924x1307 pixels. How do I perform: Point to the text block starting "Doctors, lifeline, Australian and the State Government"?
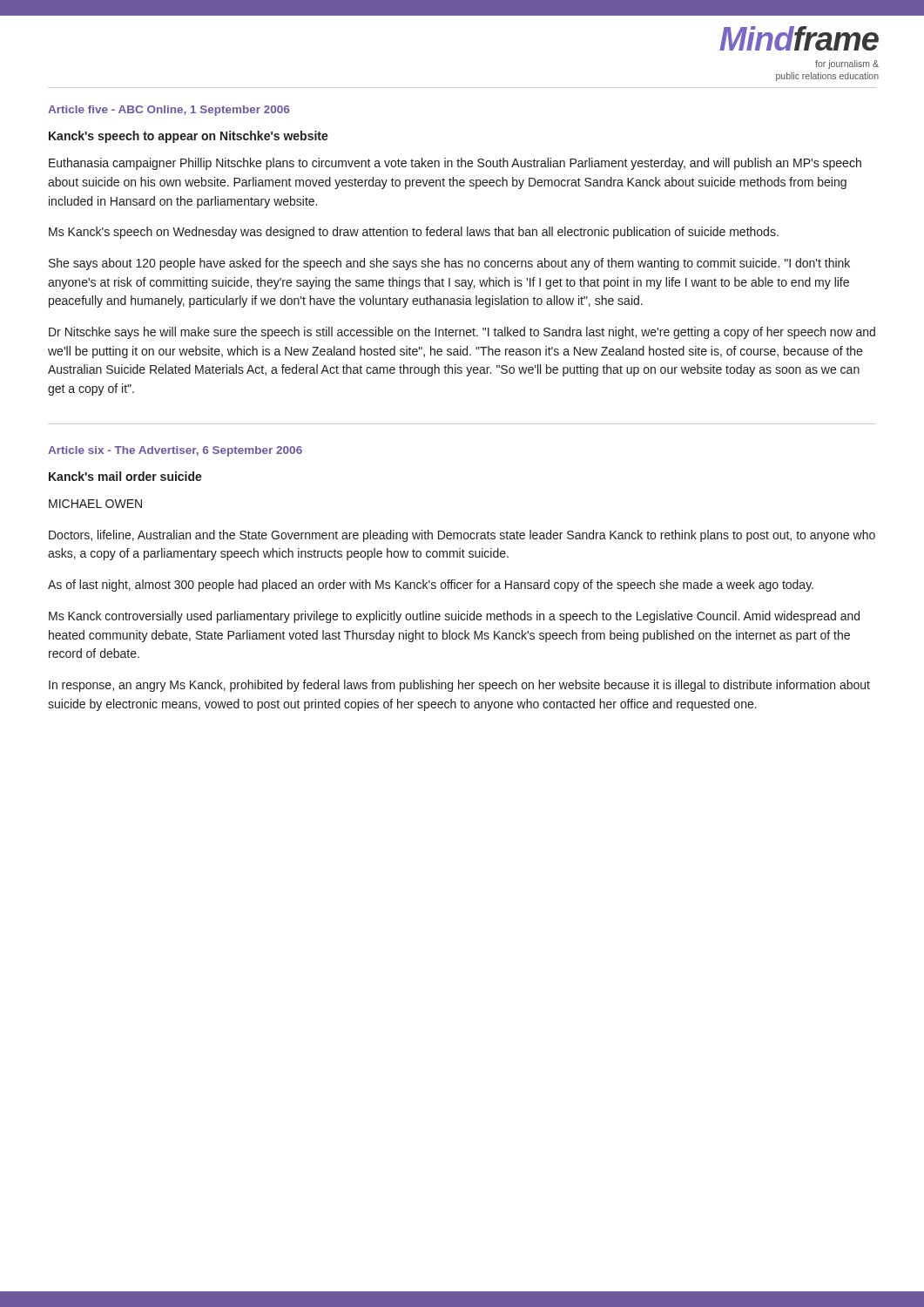point(462,544)
